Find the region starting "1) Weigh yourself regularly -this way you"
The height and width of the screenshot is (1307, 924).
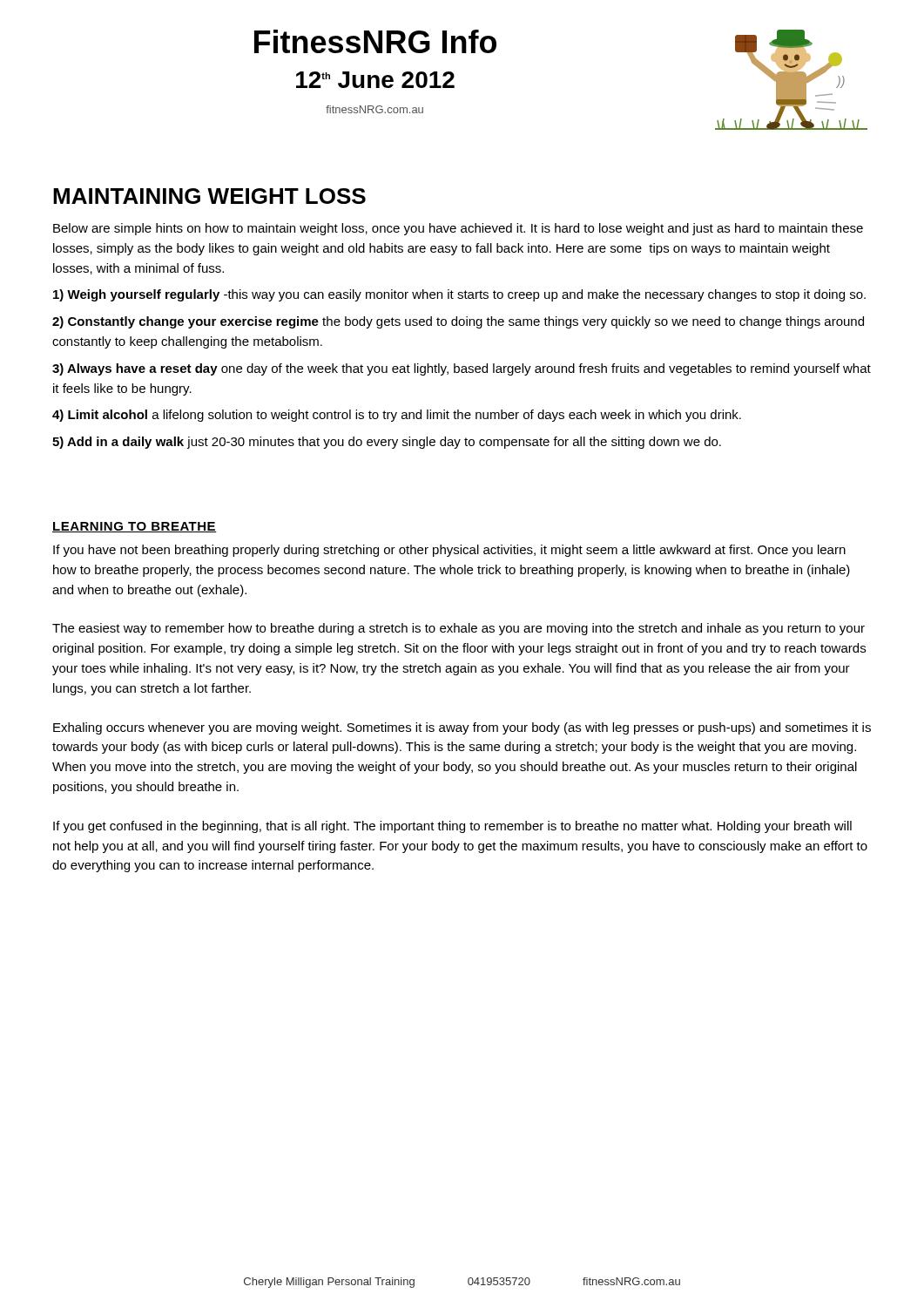click(x=460, y=294)
